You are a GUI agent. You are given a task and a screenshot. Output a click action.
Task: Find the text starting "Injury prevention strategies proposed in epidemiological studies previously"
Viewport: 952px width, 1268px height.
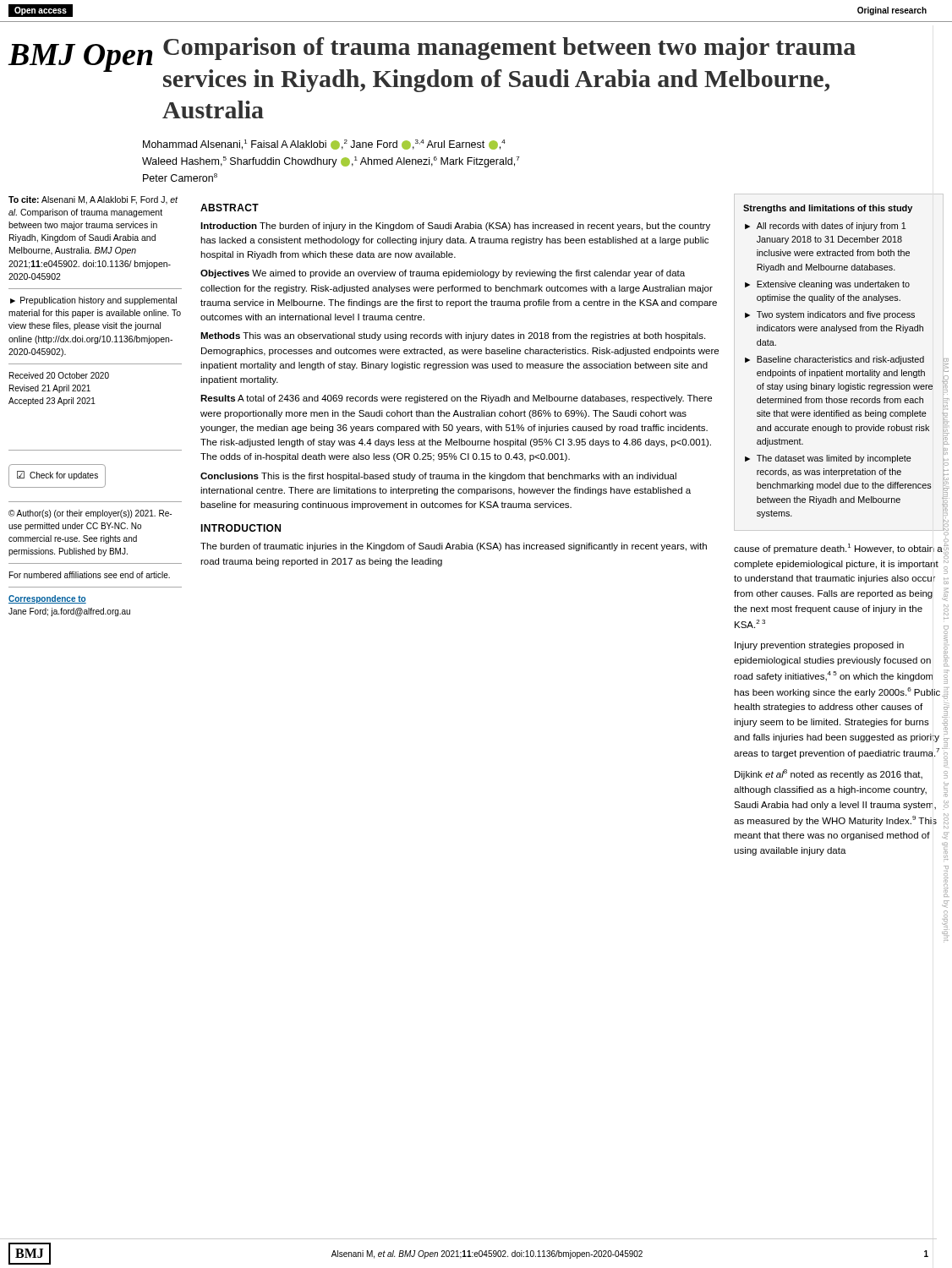click(x=837, y=699)
